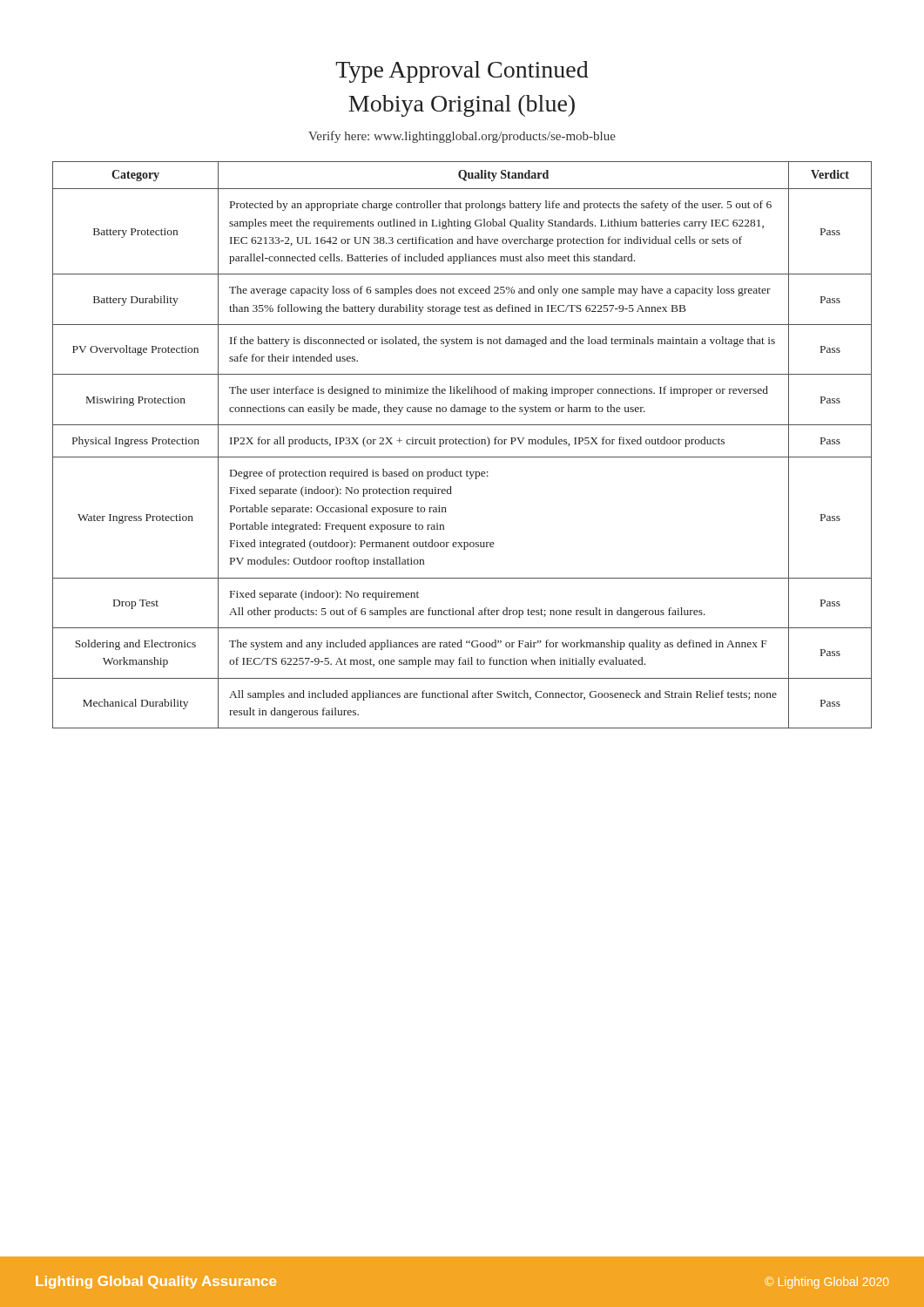Locate the text starting "Verify here: www.lightingglobal.org/products/se-mob-blue"
This screenshot has width=924, height=1307.
[x=462, y=136]
